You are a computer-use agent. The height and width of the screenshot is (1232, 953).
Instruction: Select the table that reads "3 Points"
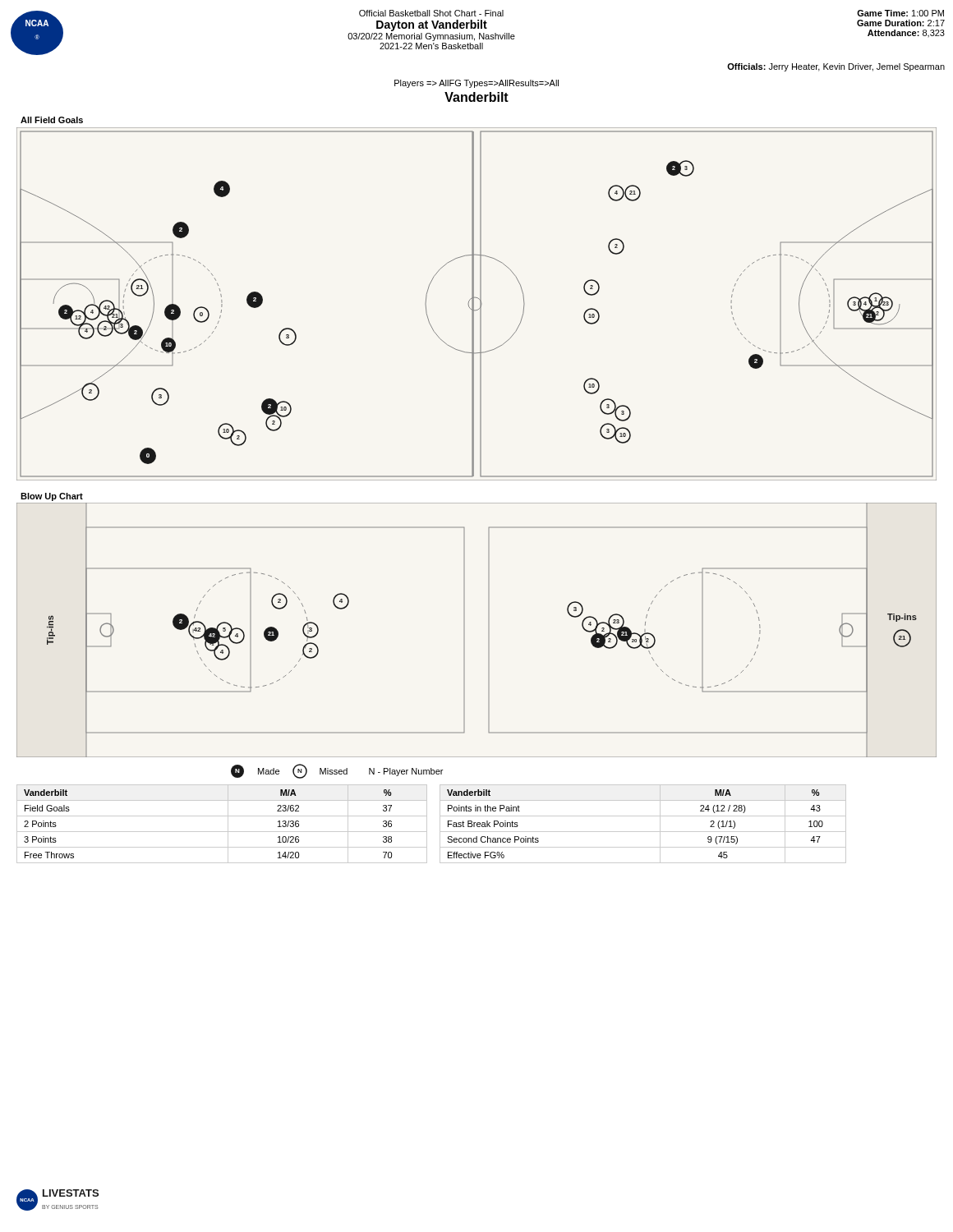point(222,824)
